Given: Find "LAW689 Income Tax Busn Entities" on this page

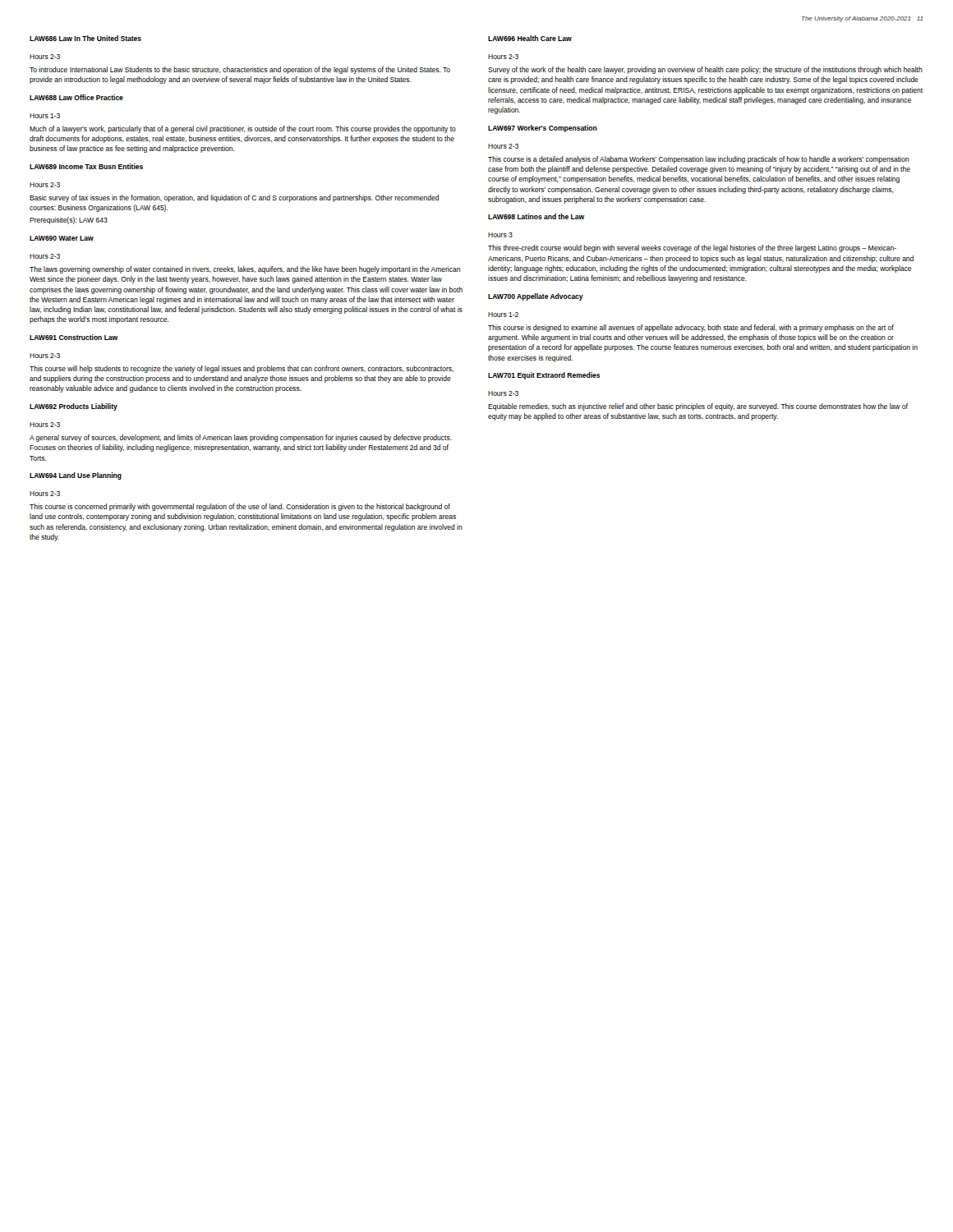Looking at the screenshot, I should 86,166.
